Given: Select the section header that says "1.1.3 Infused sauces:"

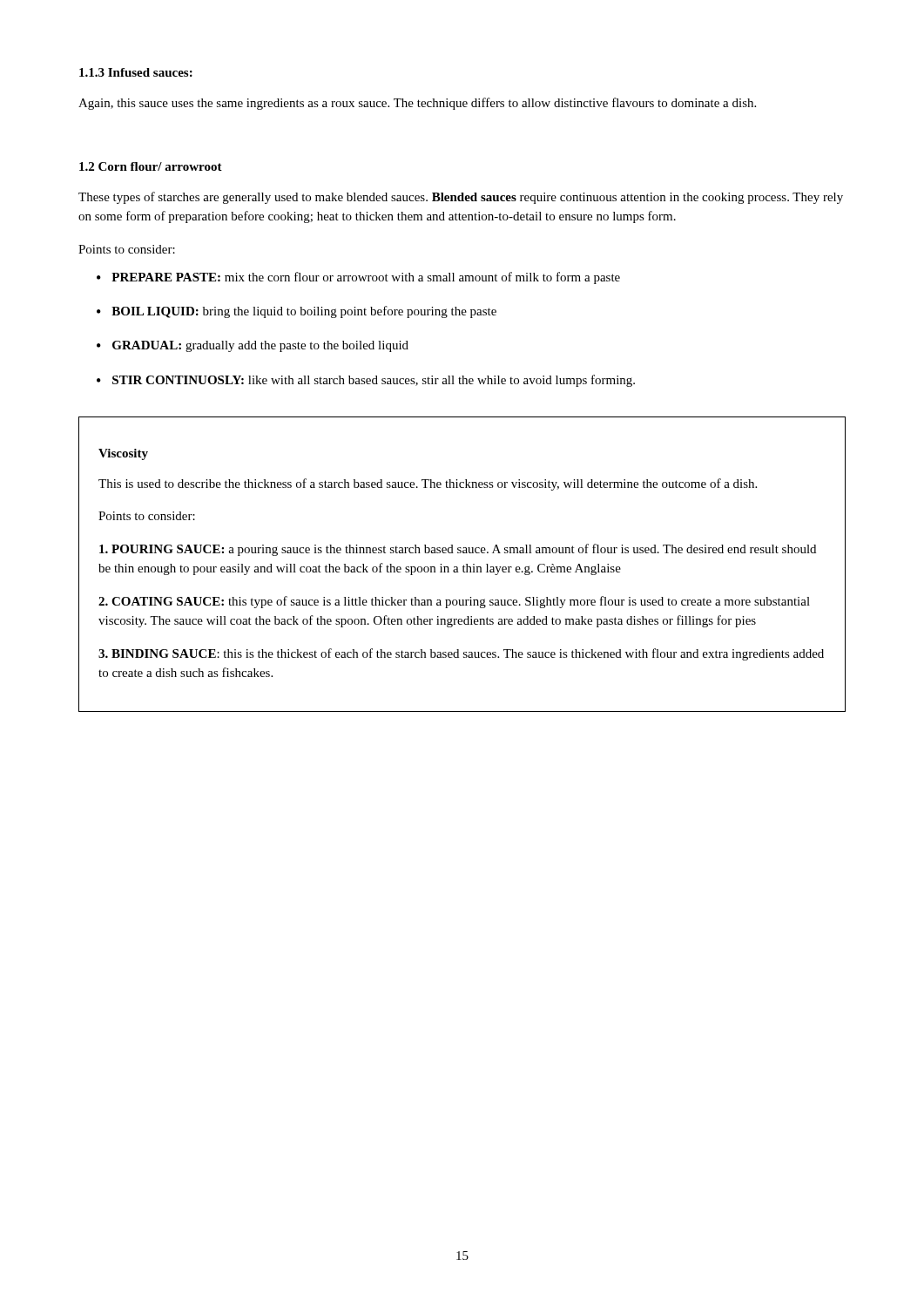Looking at the screenshot, I should pos(136,72).
